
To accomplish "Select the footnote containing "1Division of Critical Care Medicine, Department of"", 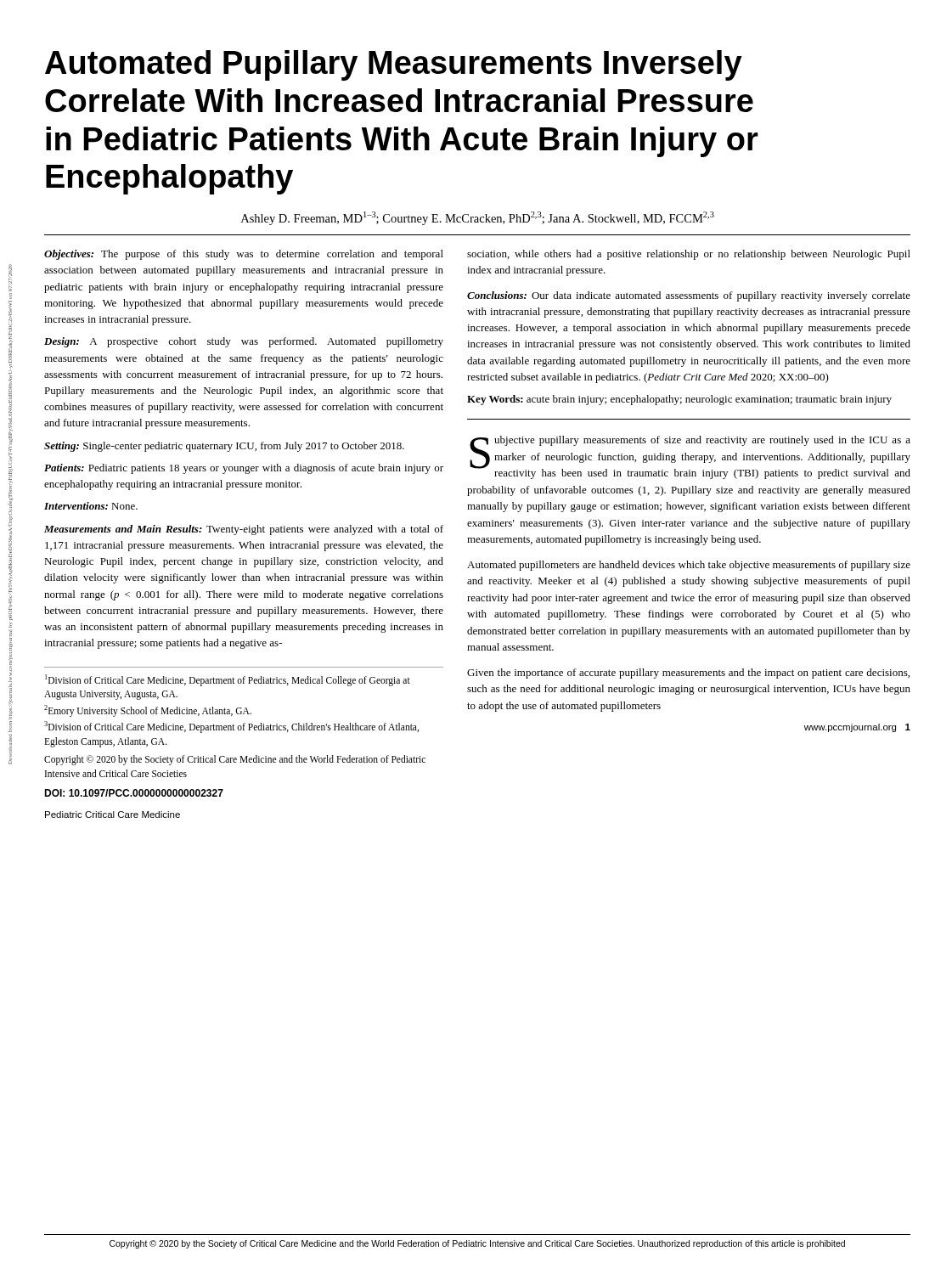I will pos(227,686).
